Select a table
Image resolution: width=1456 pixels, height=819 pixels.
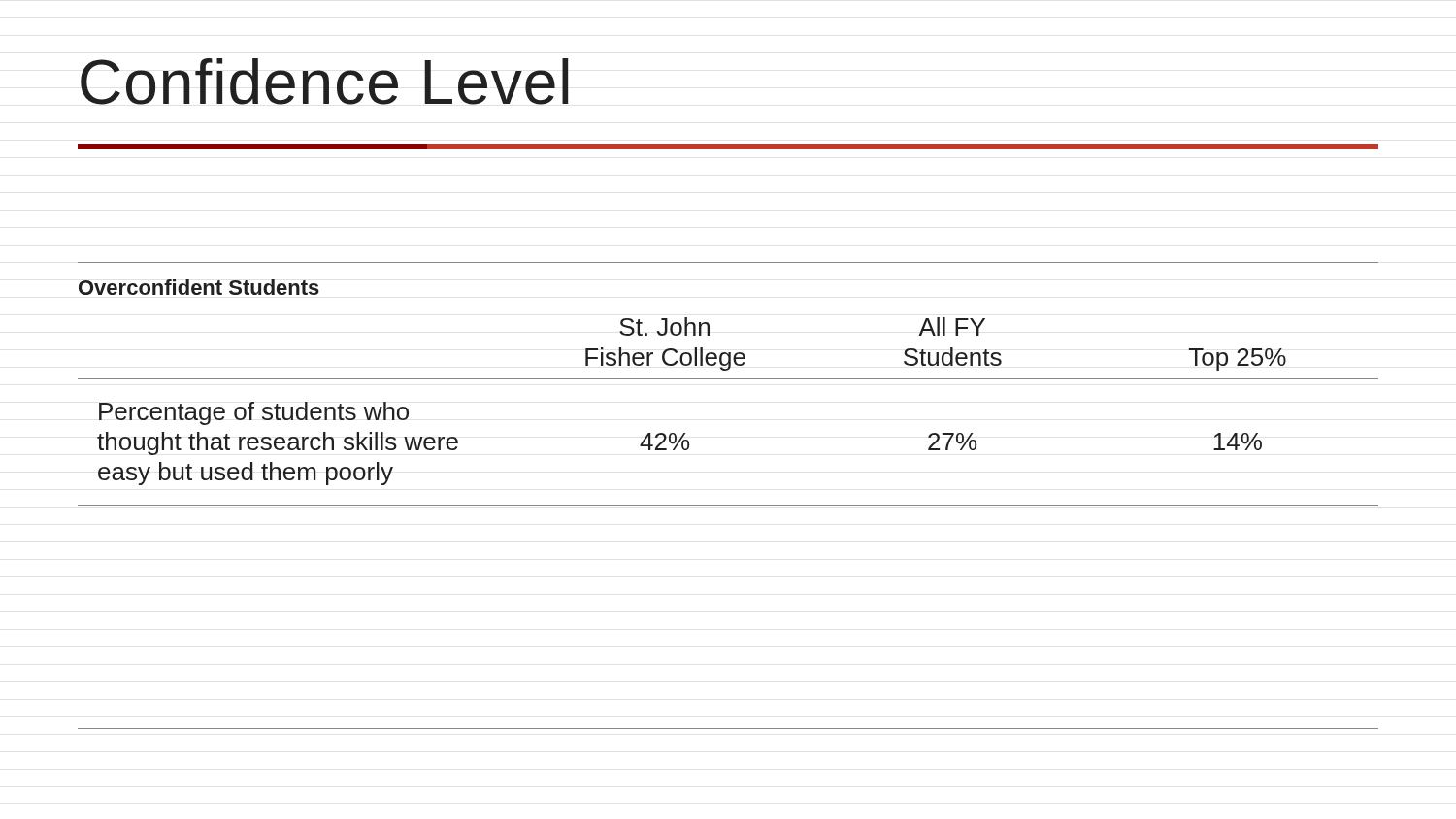(728, 403)
